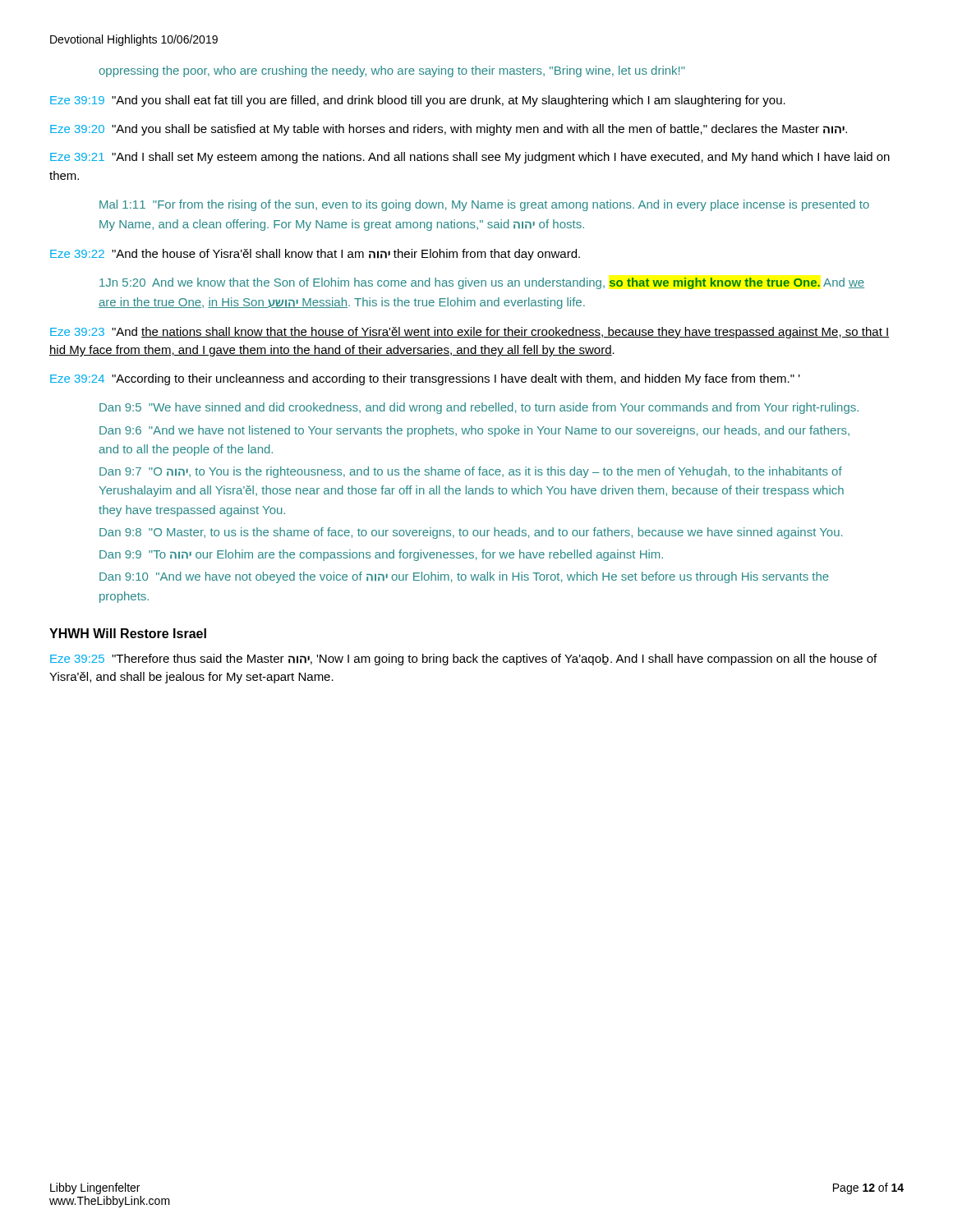Locate the text starting "Mal 1:11 "For from the rising of"
The height and width of the screenshot is (1232, 953).
click(x=484, y=214)
